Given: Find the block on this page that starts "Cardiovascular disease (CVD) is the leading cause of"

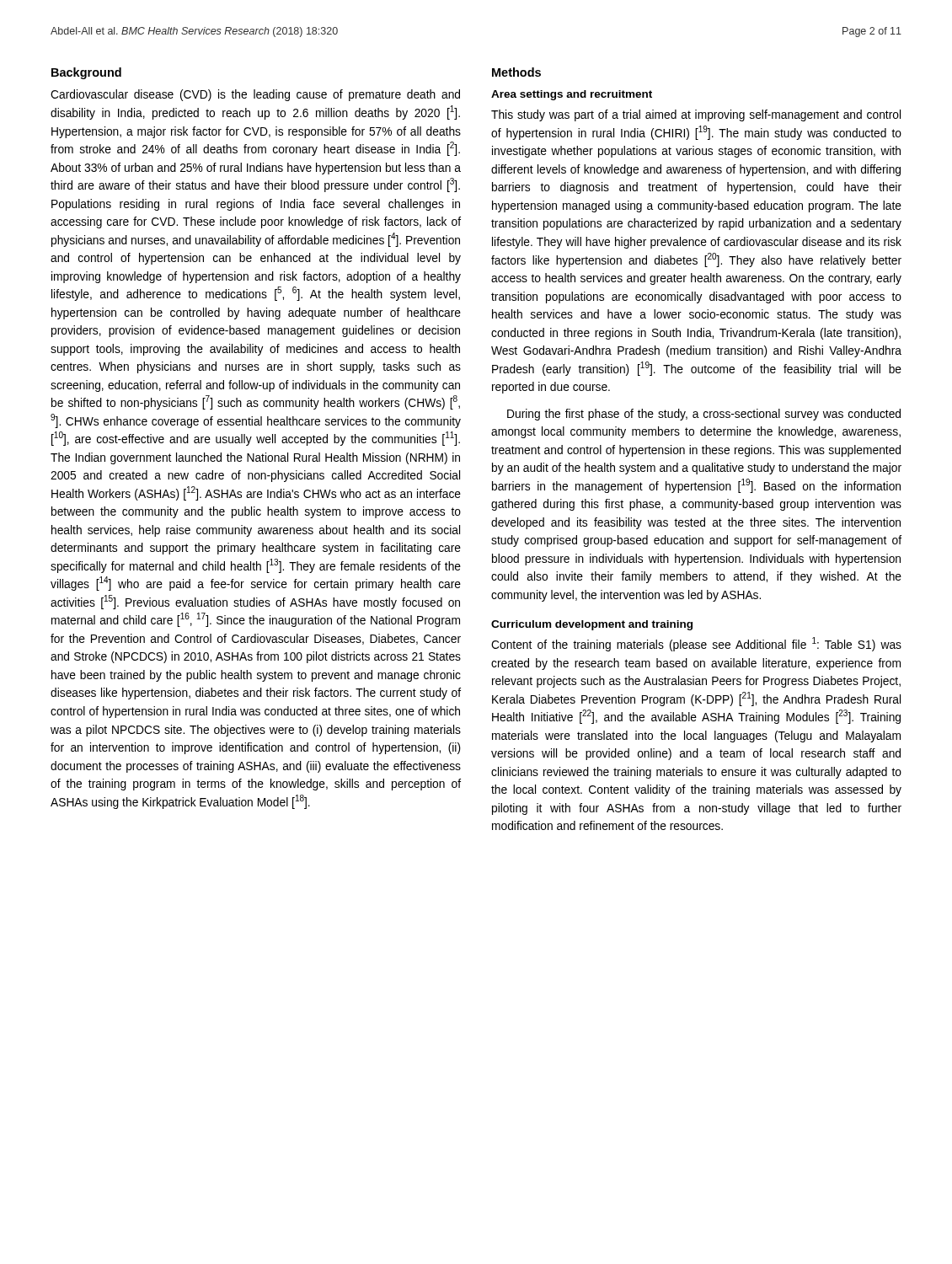Looking at the screenshot, I should [256, 449].
